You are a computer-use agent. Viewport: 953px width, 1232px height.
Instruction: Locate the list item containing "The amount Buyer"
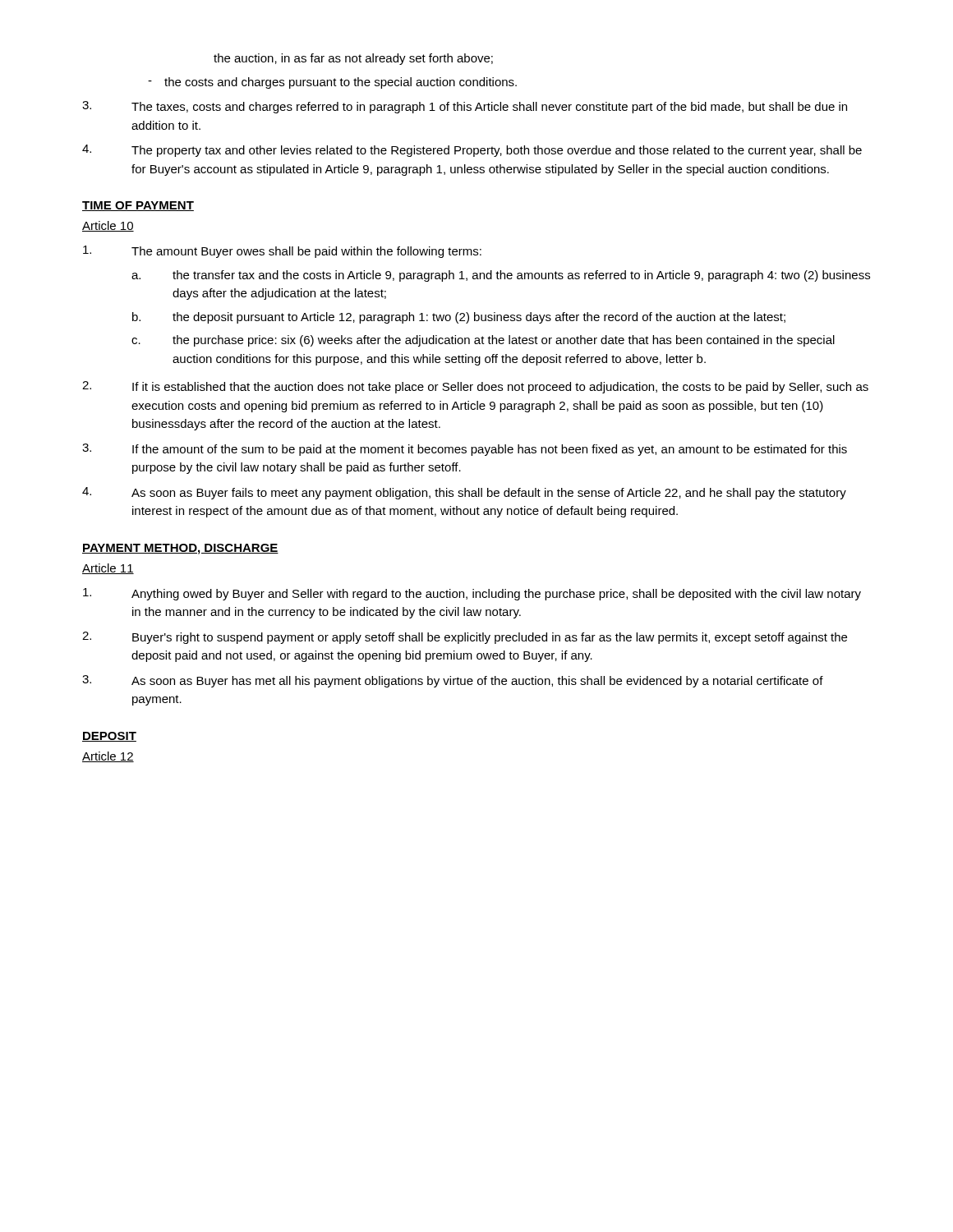click(476, 308)
